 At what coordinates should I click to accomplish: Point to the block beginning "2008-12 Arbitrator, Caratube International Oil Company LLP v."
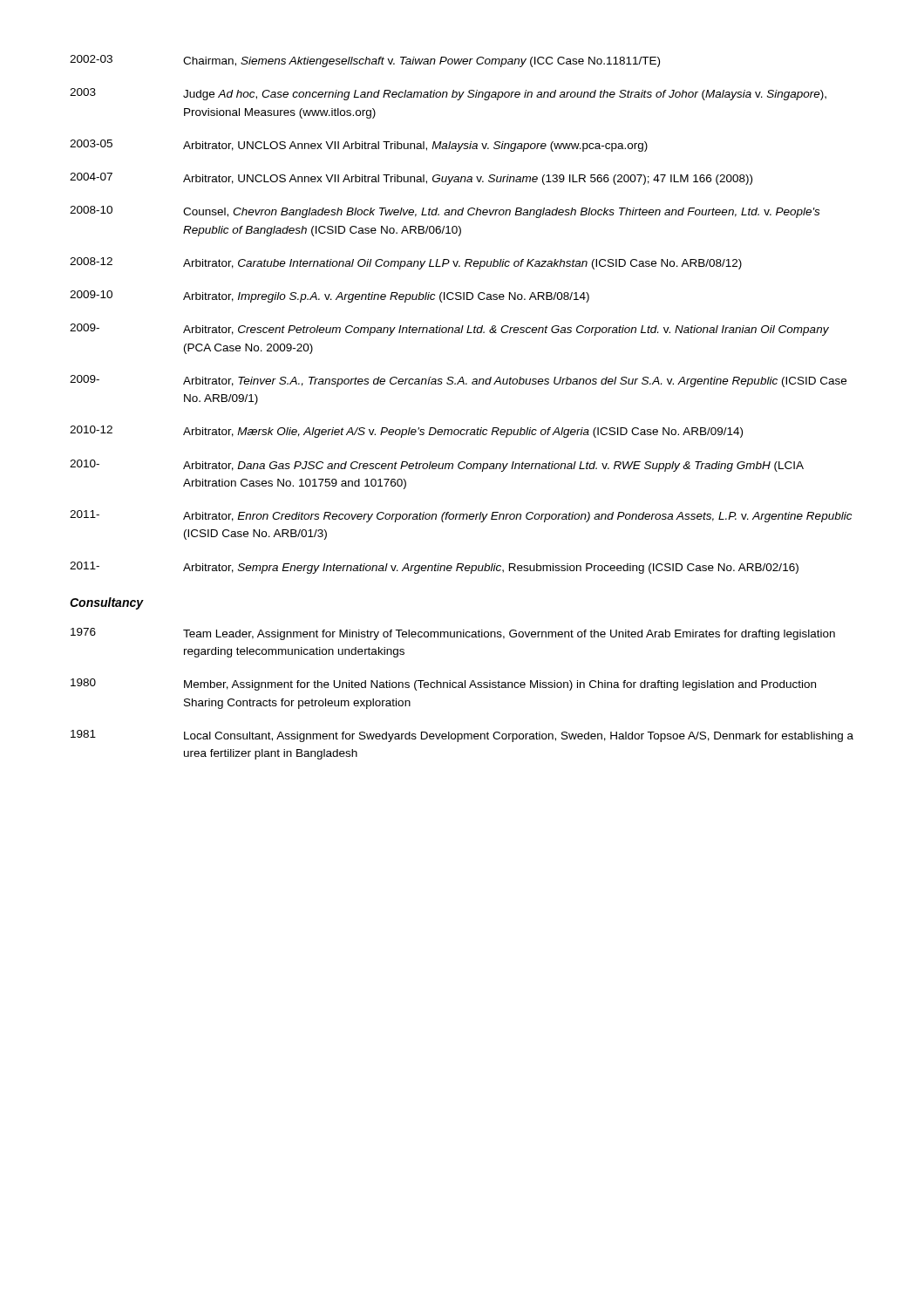point(462,263)
